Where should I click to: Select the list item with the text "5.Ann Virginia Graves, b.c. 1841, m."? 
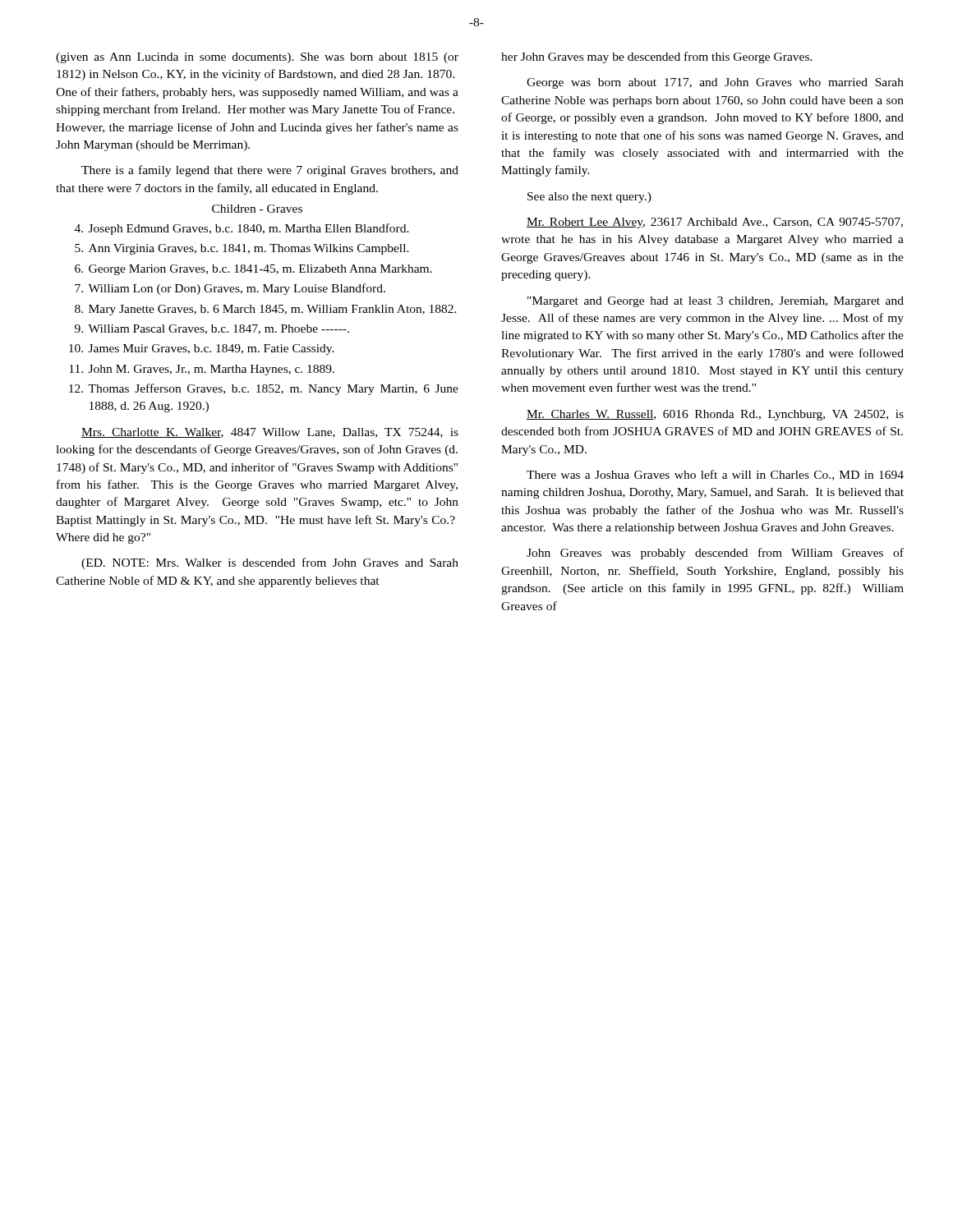[257, 248]
